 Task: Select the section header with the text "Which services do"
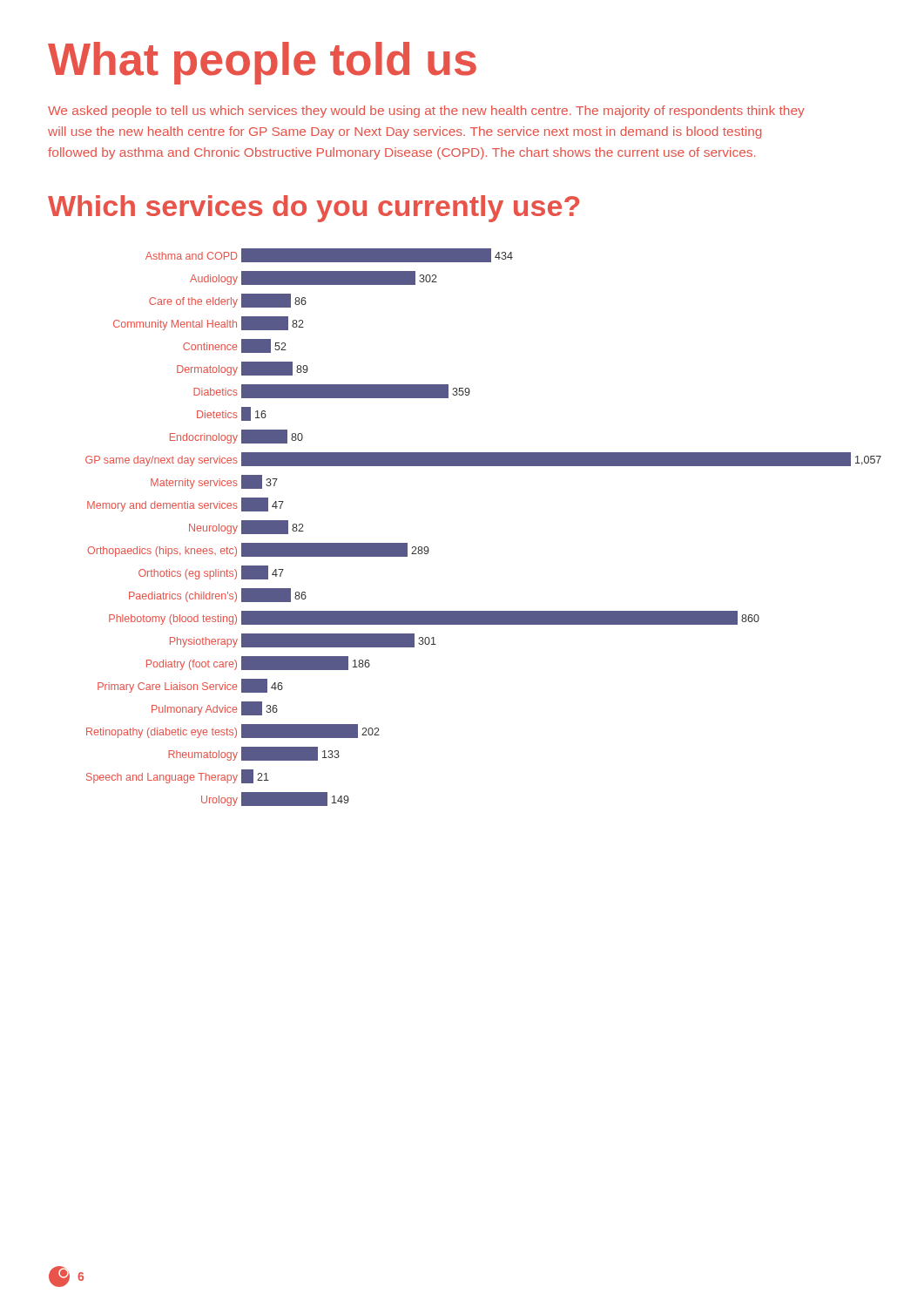(x=314, y=206)
